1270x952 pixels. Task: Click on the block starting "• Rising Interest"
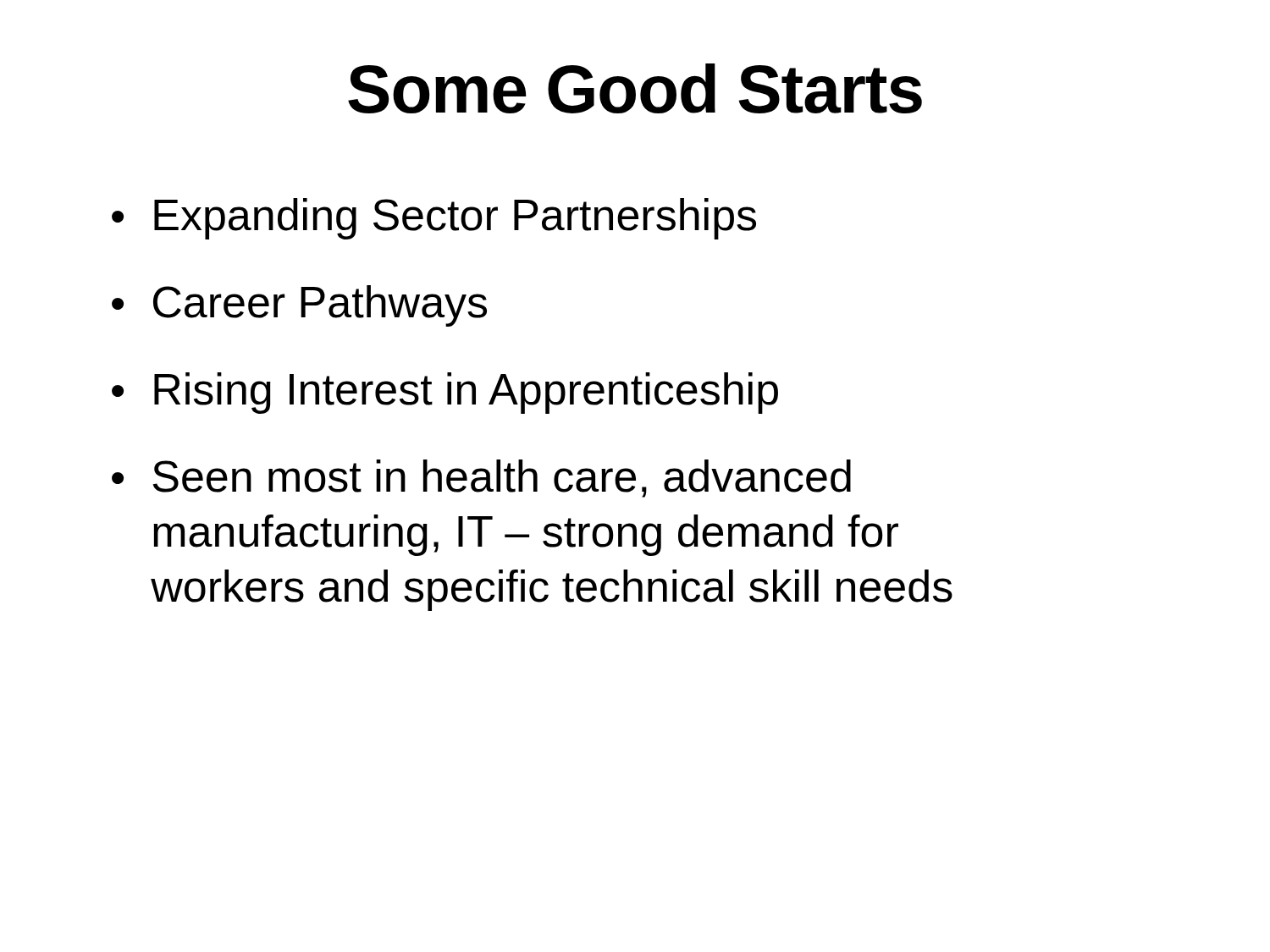(x=445, y=390)
